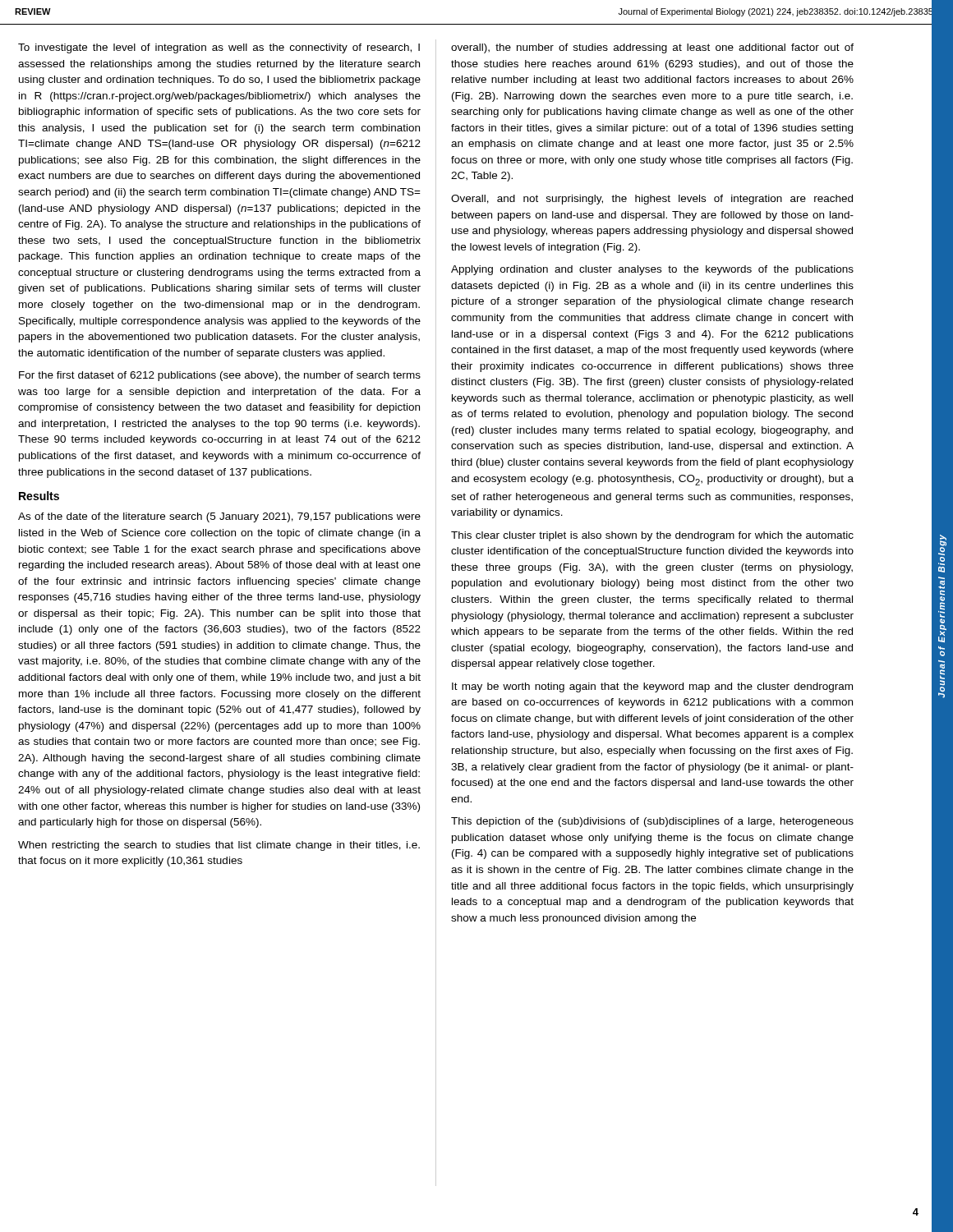Locate the block of text that opens with "When restricting the"

(219, 853)
